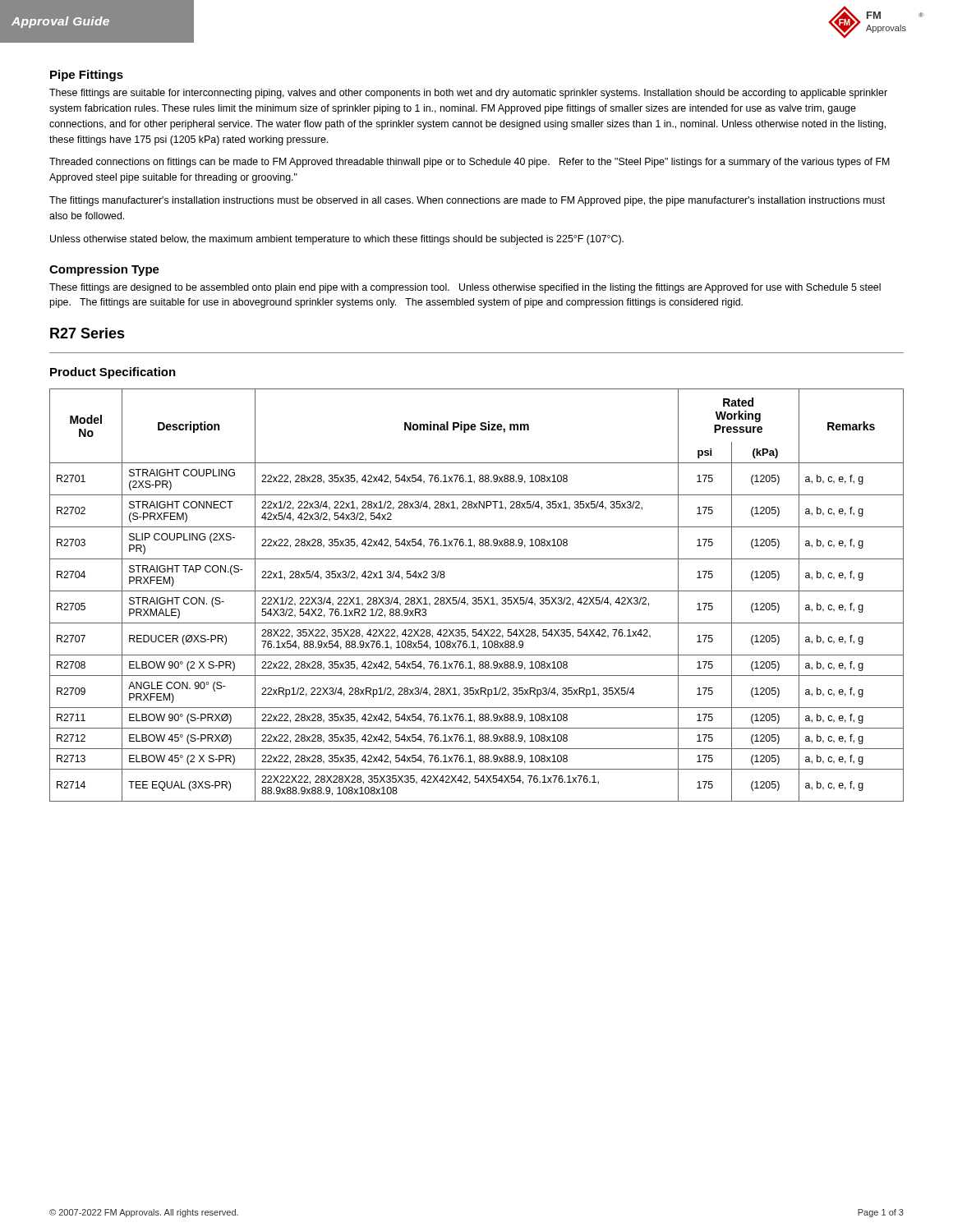Viewport: 953px width, 1232px height.
Task: Find "Product Specification" on this page
Action: (x=113, y=372)
